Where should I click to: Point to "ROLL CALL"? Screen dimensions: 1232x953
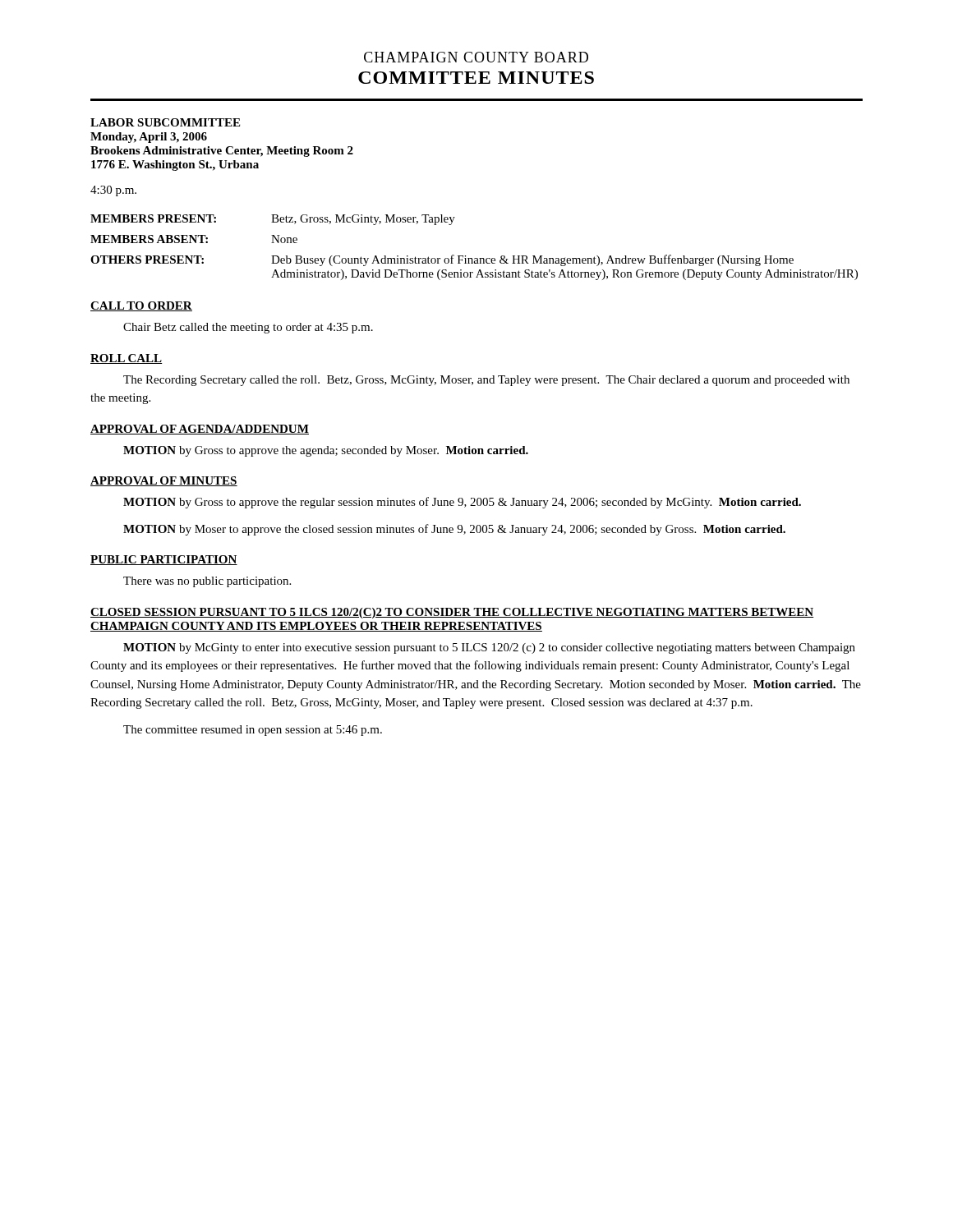pos(126,358)
